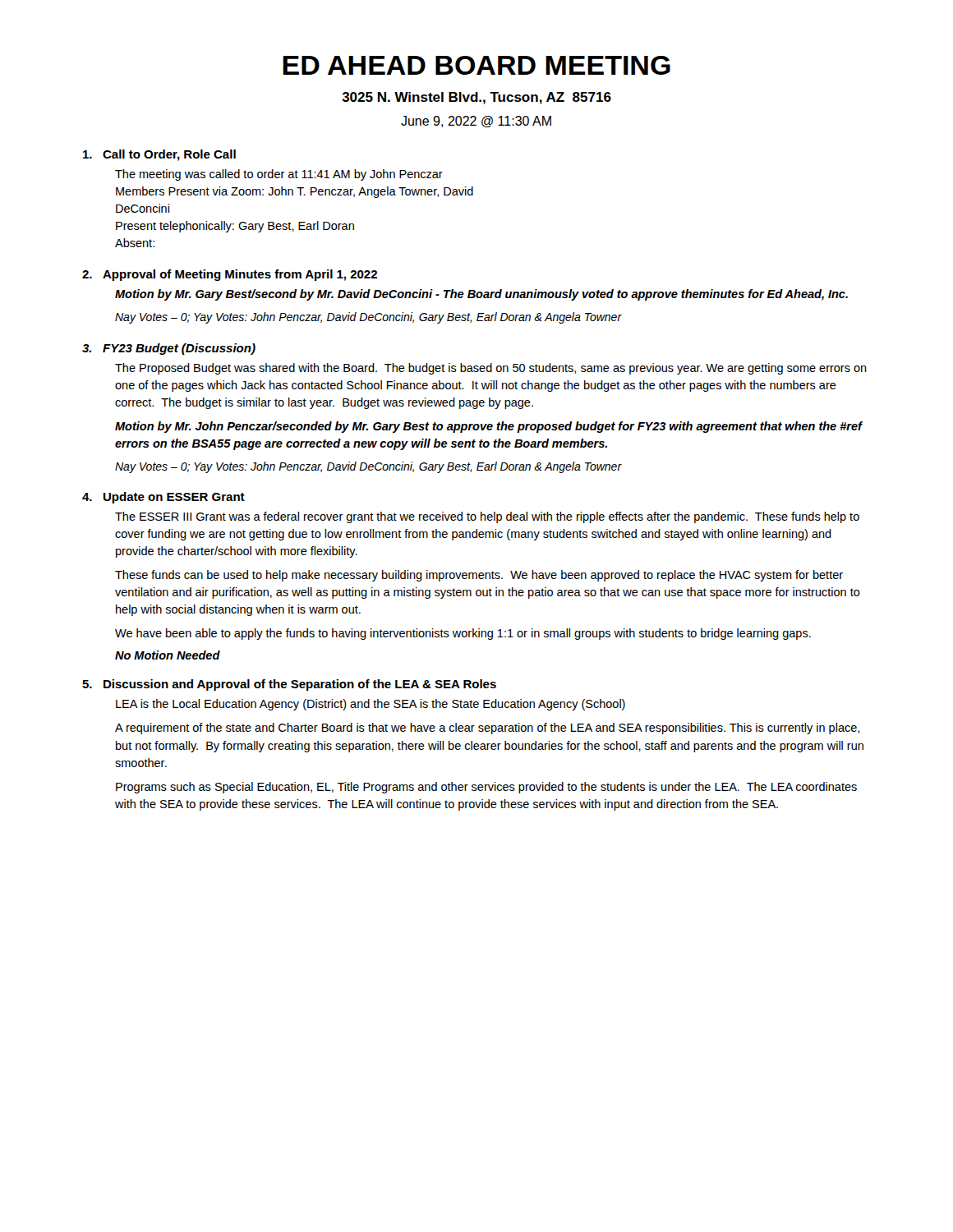Click on the text block containing "These funds can be used to help make"
Image resolution: width=953 pixels, height=1232 pixels.
coord(488,593)
